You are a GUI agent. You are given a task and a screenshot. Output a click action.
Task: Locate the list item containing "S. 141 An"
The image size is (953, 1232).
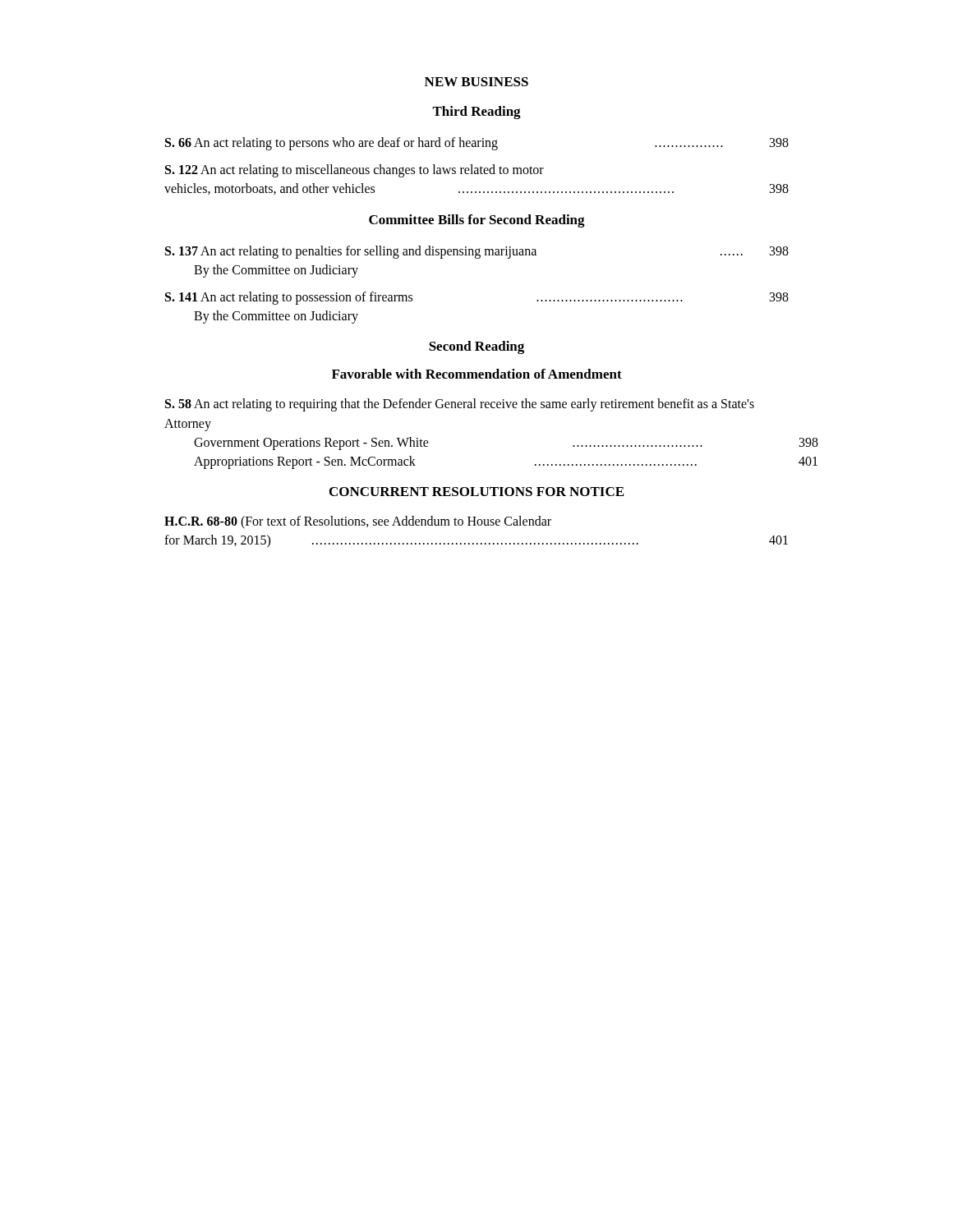pos(286,298)
